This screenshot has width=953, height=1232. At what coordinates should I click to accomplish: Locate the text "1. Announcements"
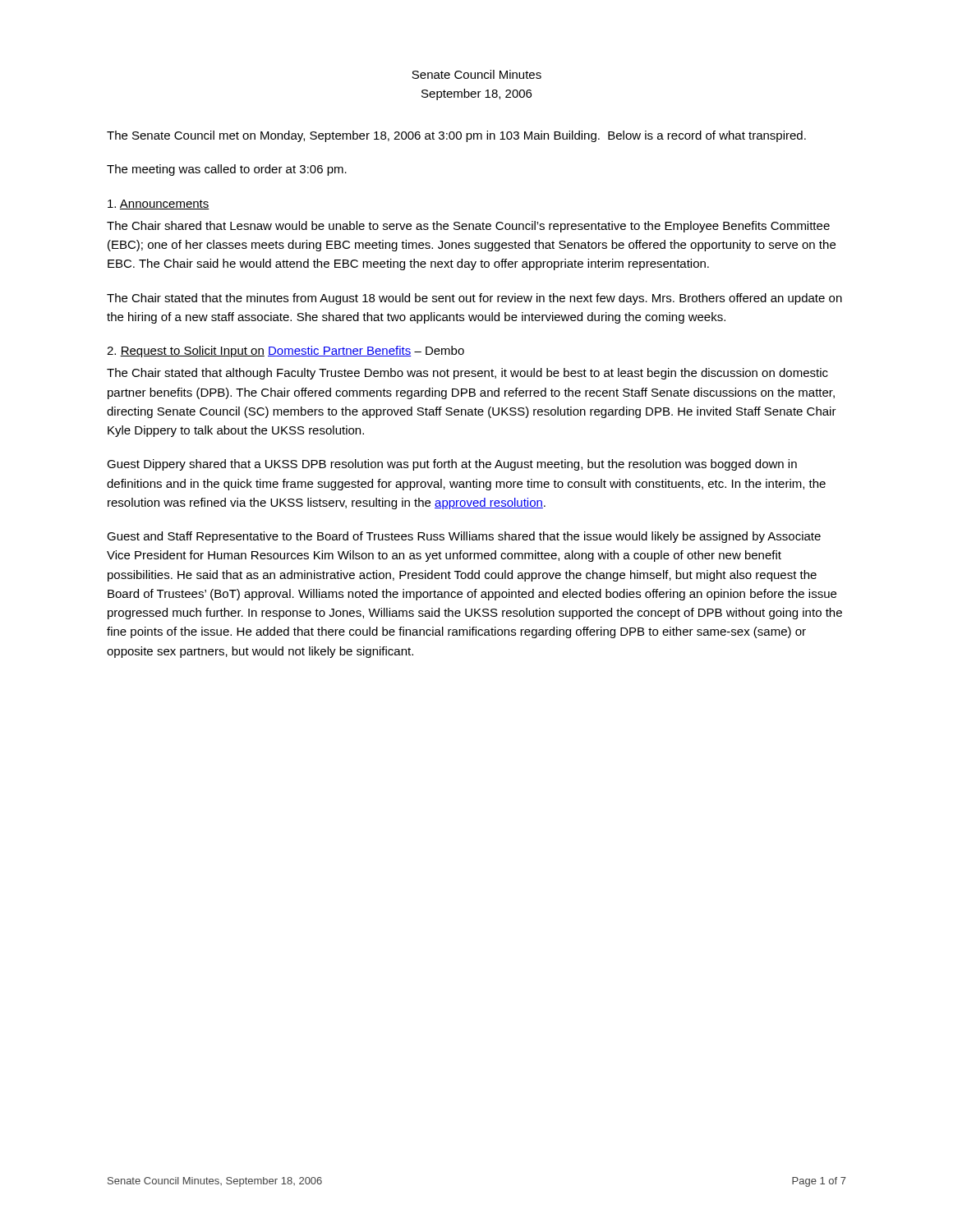[x=158, y=203]
